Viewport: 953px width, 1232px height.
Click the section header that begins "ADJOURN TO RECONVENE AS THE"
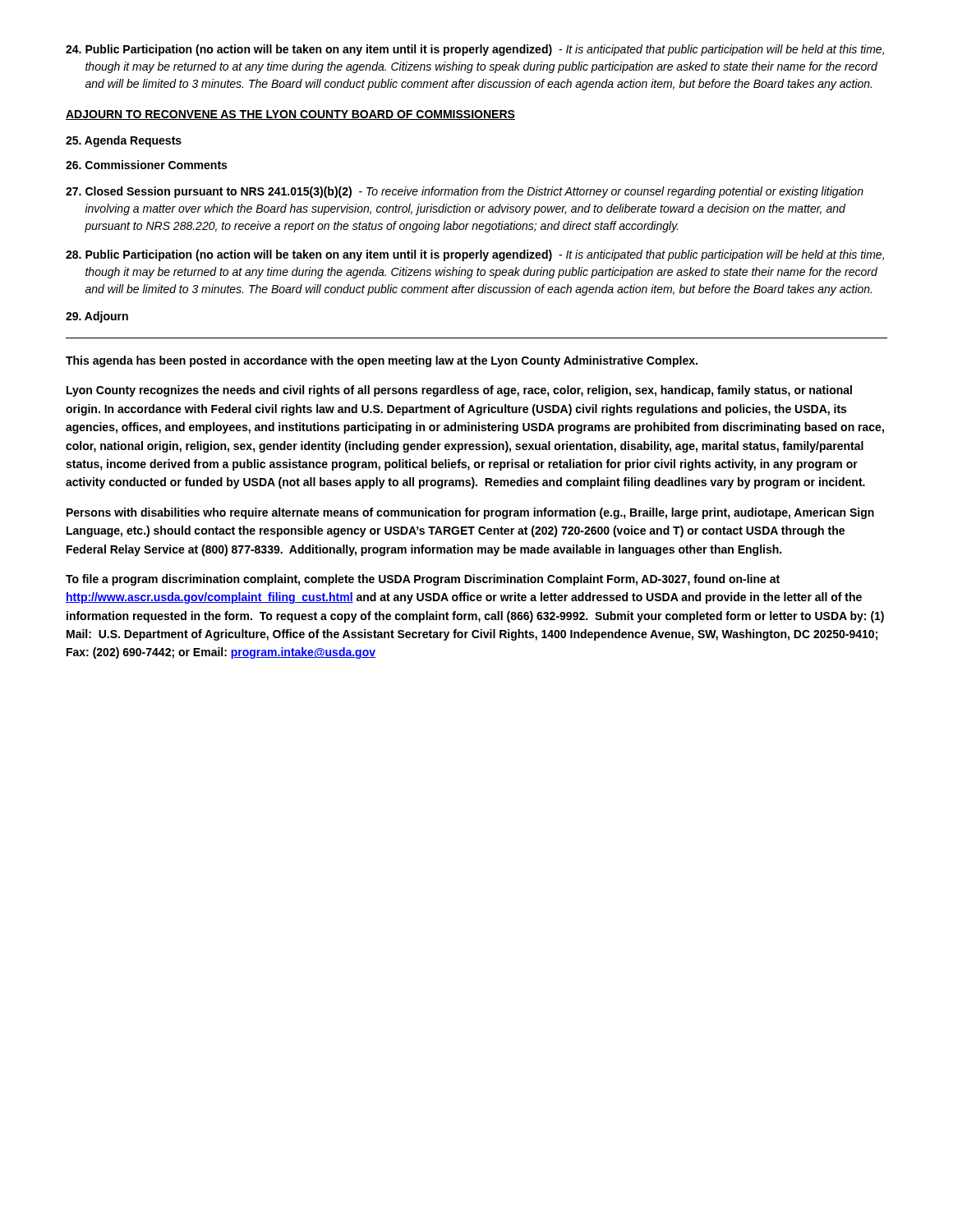tap(290, 114)
